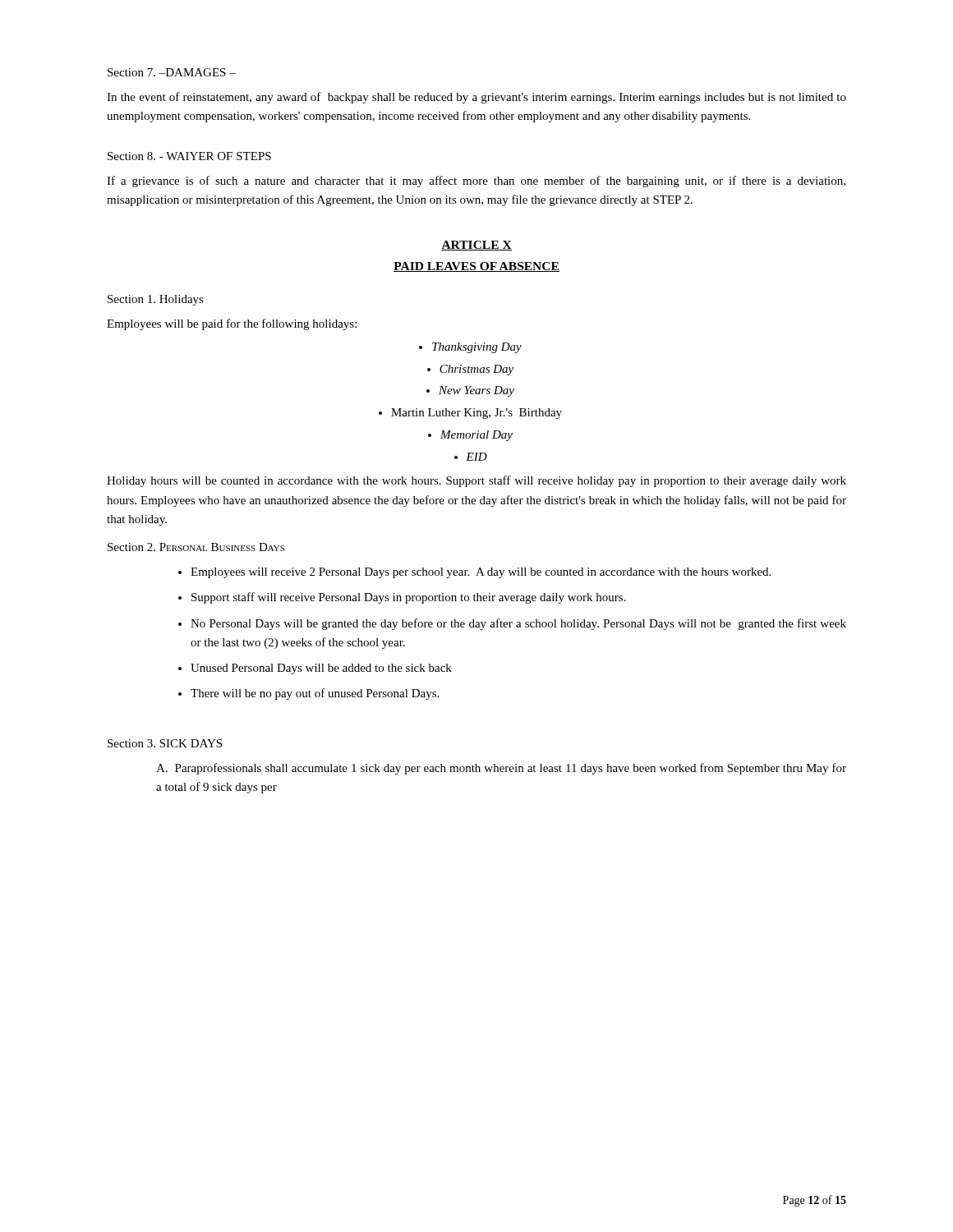Find "Section 2. Personal Business Days" on this page
Screen dimensions: 1232x953
[196, 547]
